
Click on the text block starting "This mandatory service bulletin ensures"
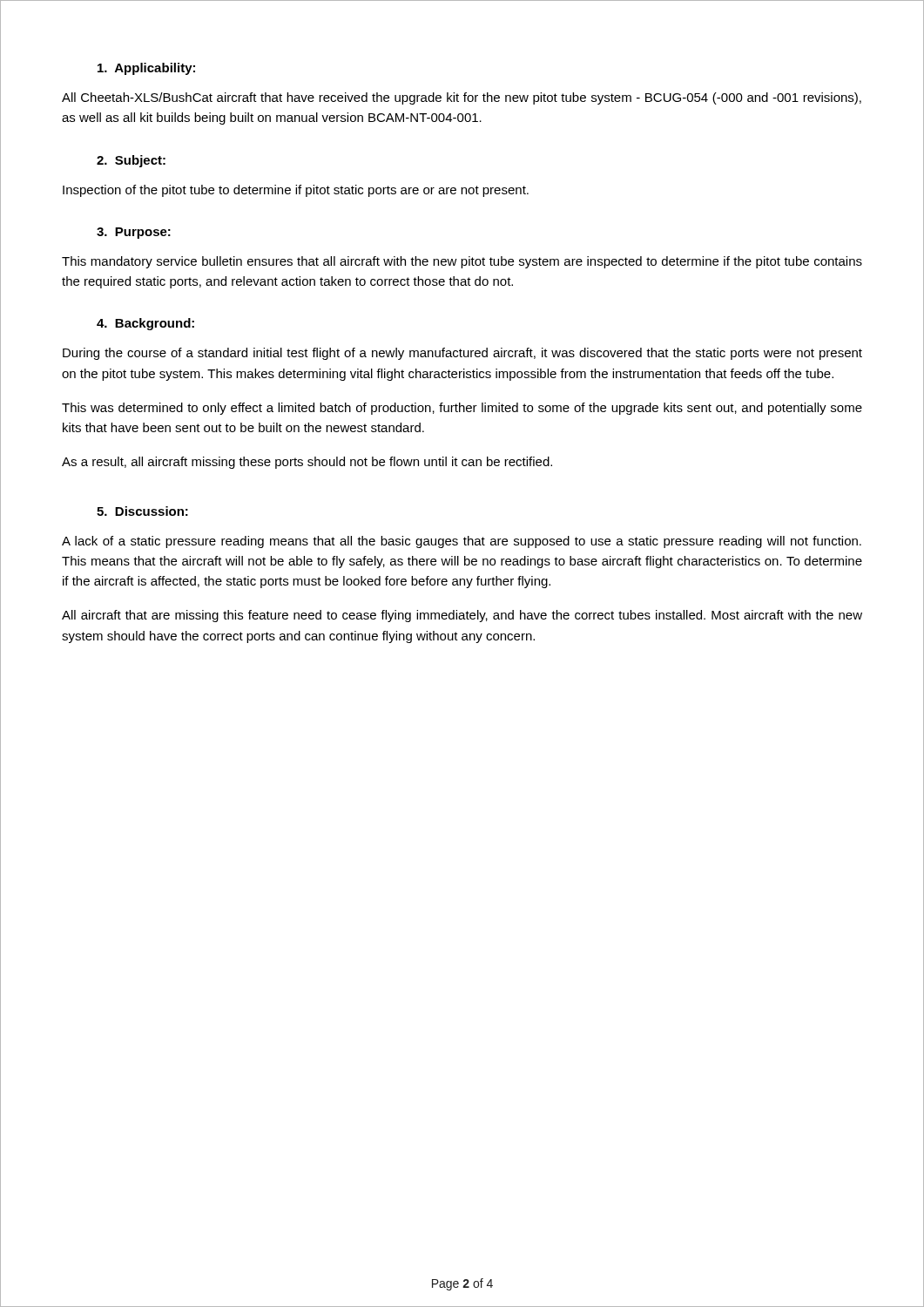462,271
